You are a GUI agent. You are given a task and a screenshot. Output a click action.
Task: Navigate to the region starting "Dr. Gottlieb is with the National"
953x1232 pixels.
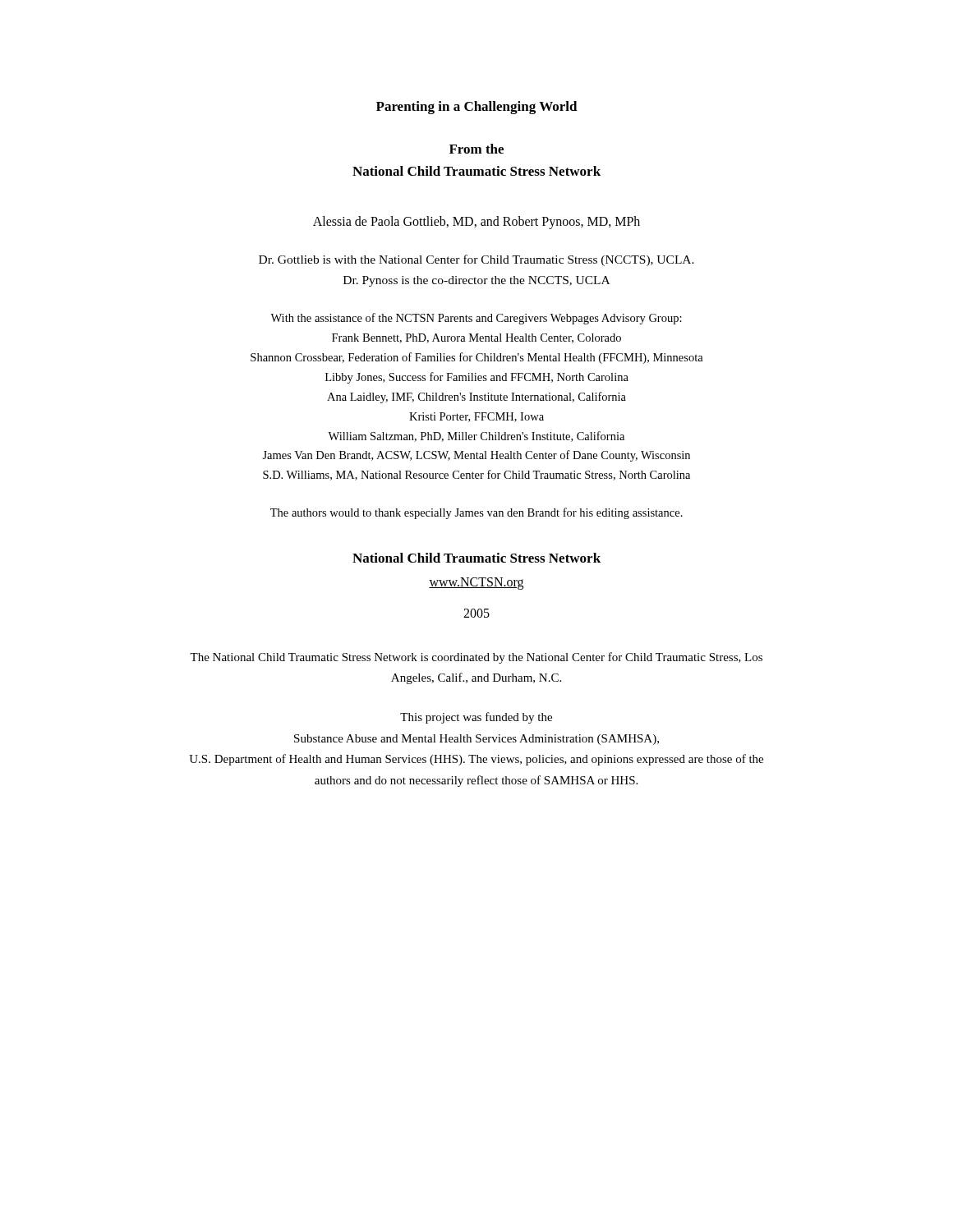pos(476,270)
